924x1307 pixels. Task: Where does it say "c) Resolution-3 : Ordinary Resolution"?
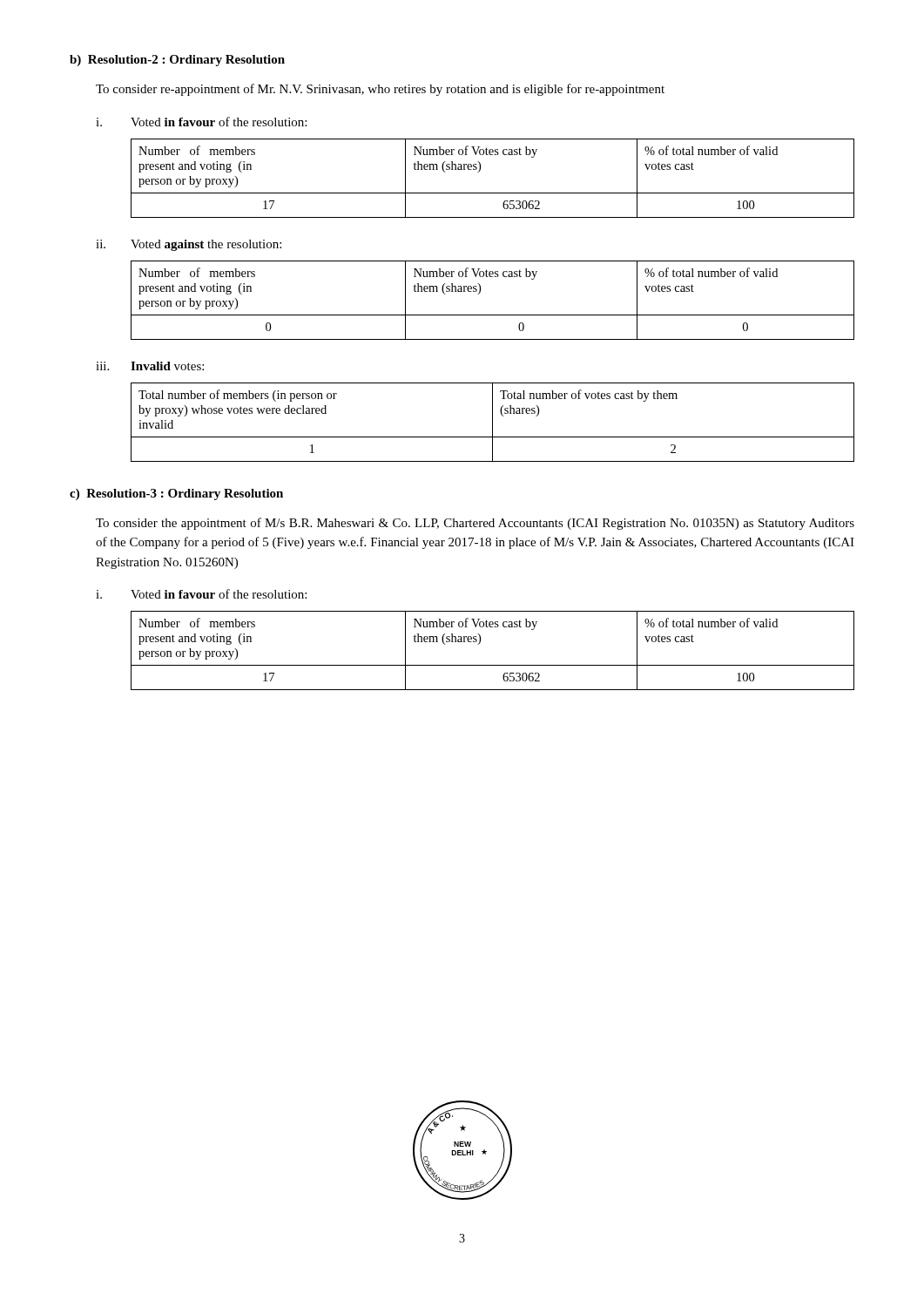pos(177,493)
